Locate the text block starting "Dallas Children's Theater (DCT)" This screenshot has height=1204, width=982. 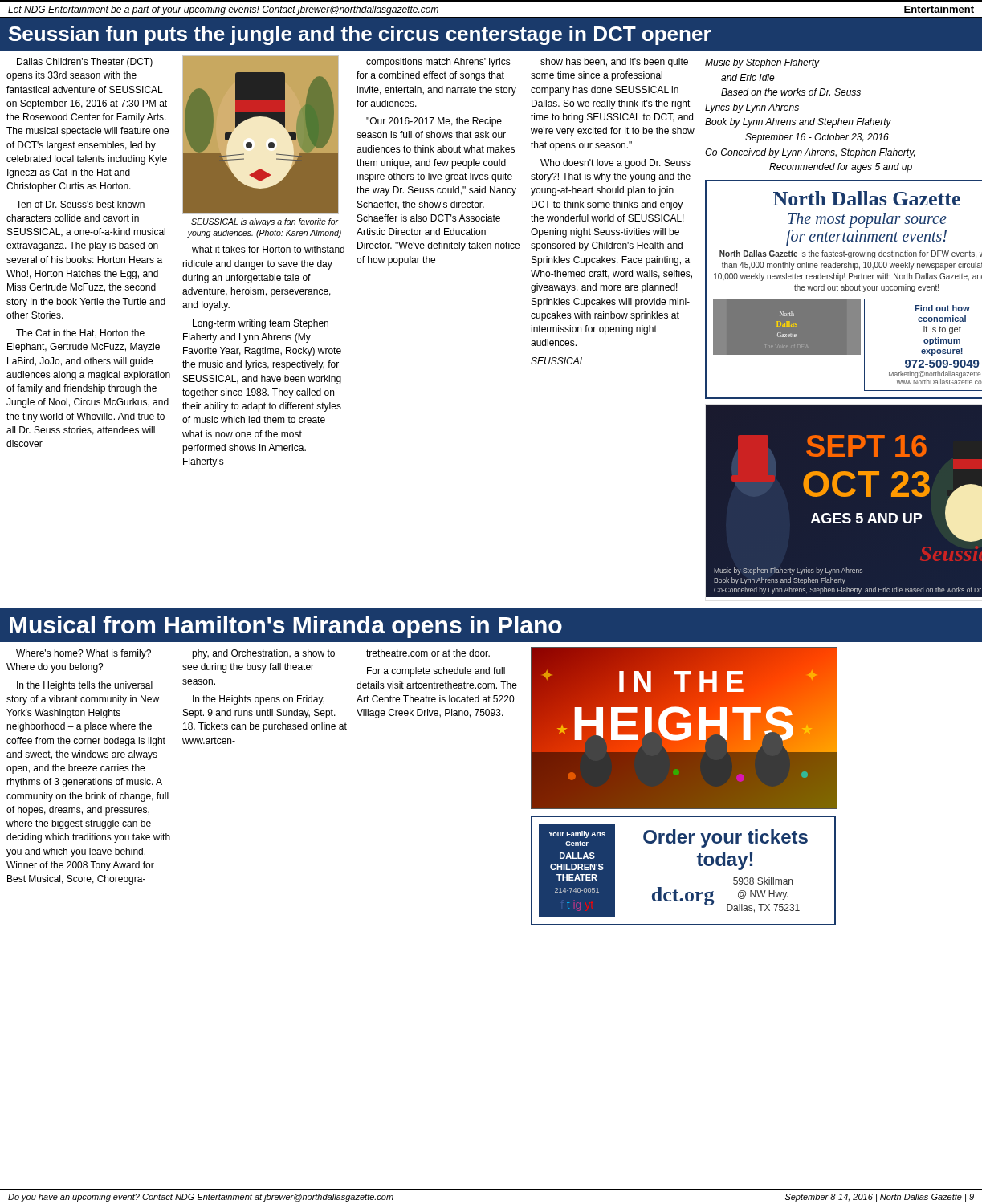[89, 253]
